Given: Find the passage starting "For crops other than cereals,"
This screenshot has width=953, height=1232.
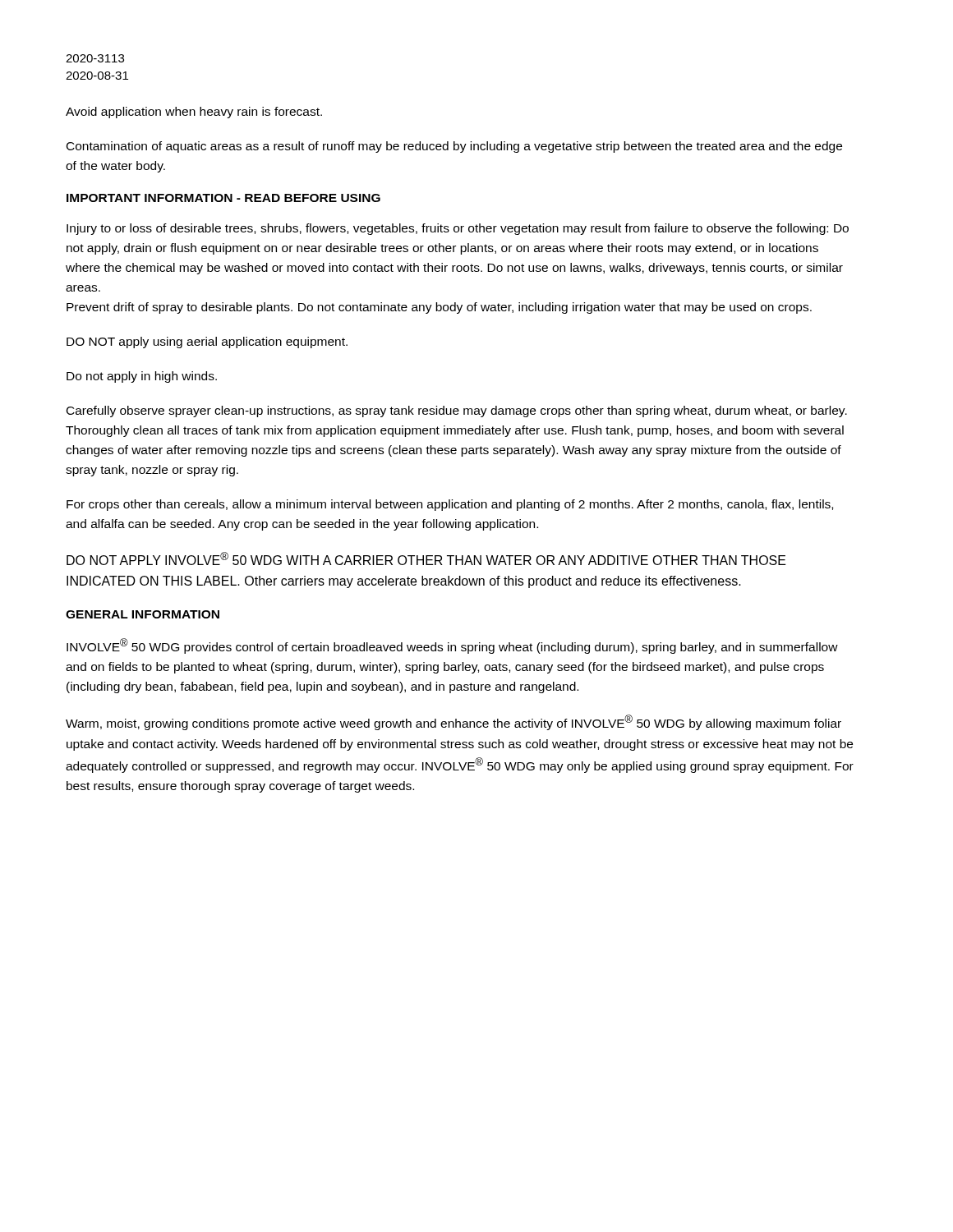Looking at the screenshot, I should 450,514.
